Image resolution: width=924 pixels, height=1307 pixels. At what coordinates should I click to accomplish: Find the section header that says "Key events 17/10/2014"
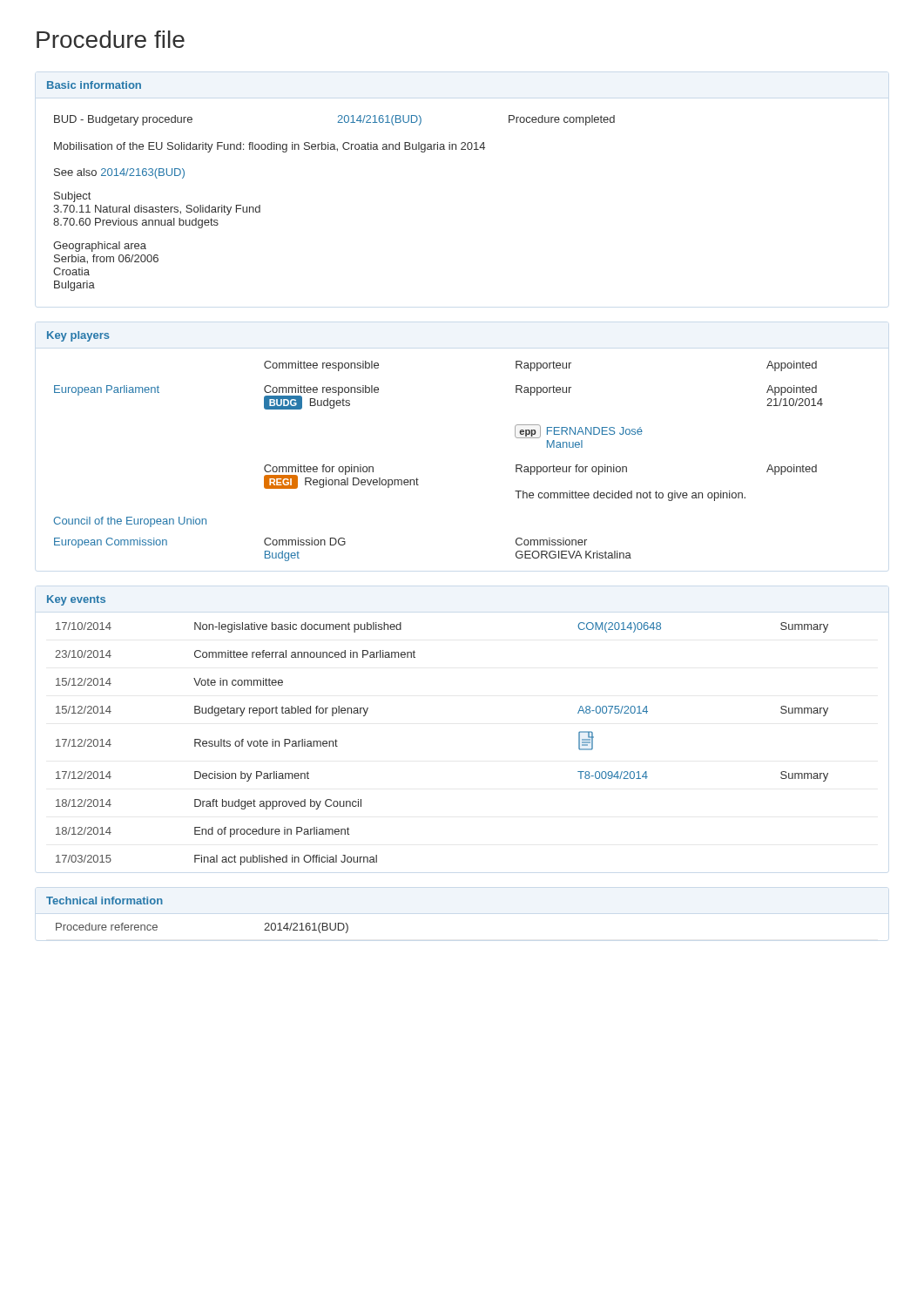pos(76,600)
